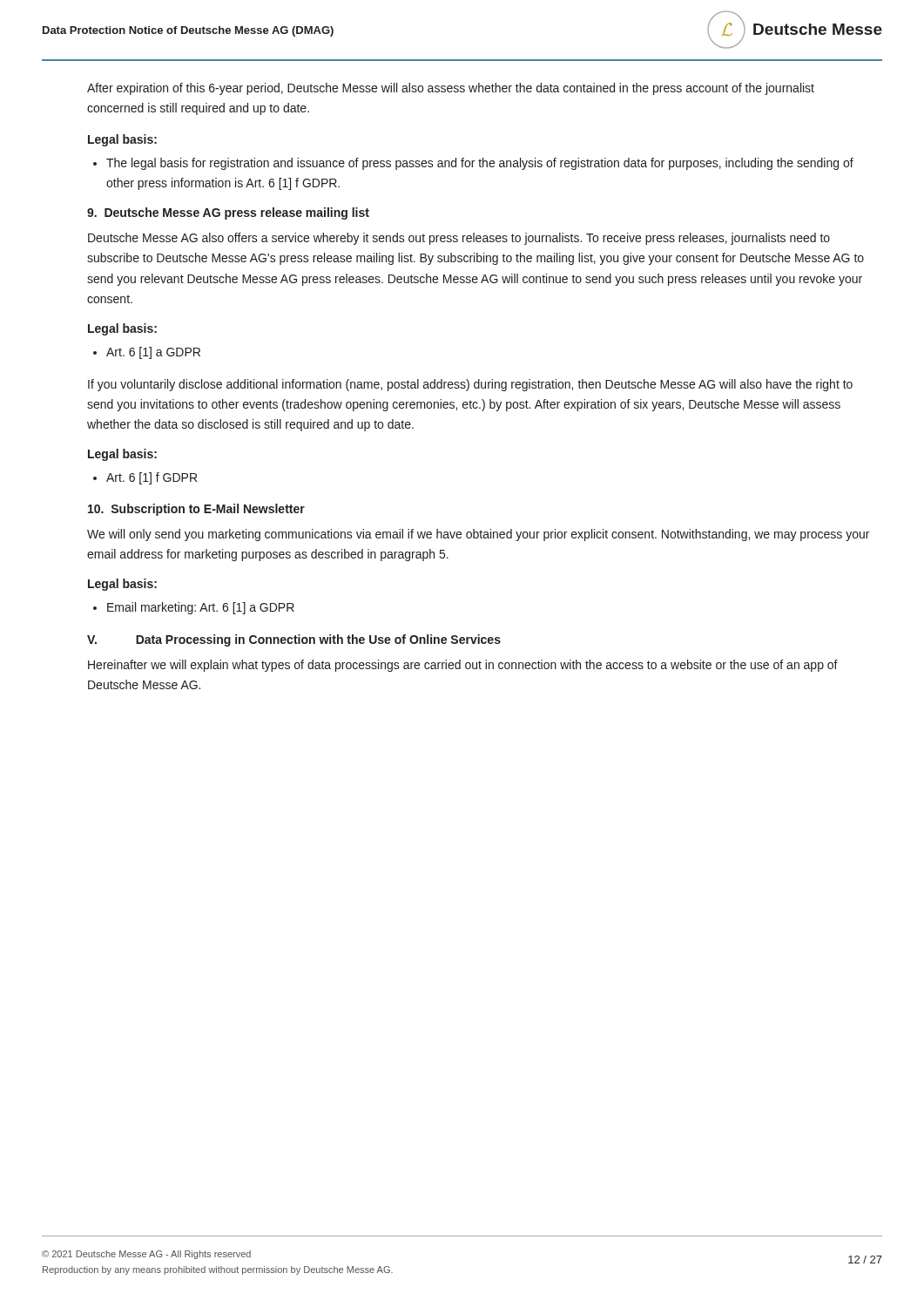Click the passage that begins "Deutsche Messe AG also offers"

(476, 268)
